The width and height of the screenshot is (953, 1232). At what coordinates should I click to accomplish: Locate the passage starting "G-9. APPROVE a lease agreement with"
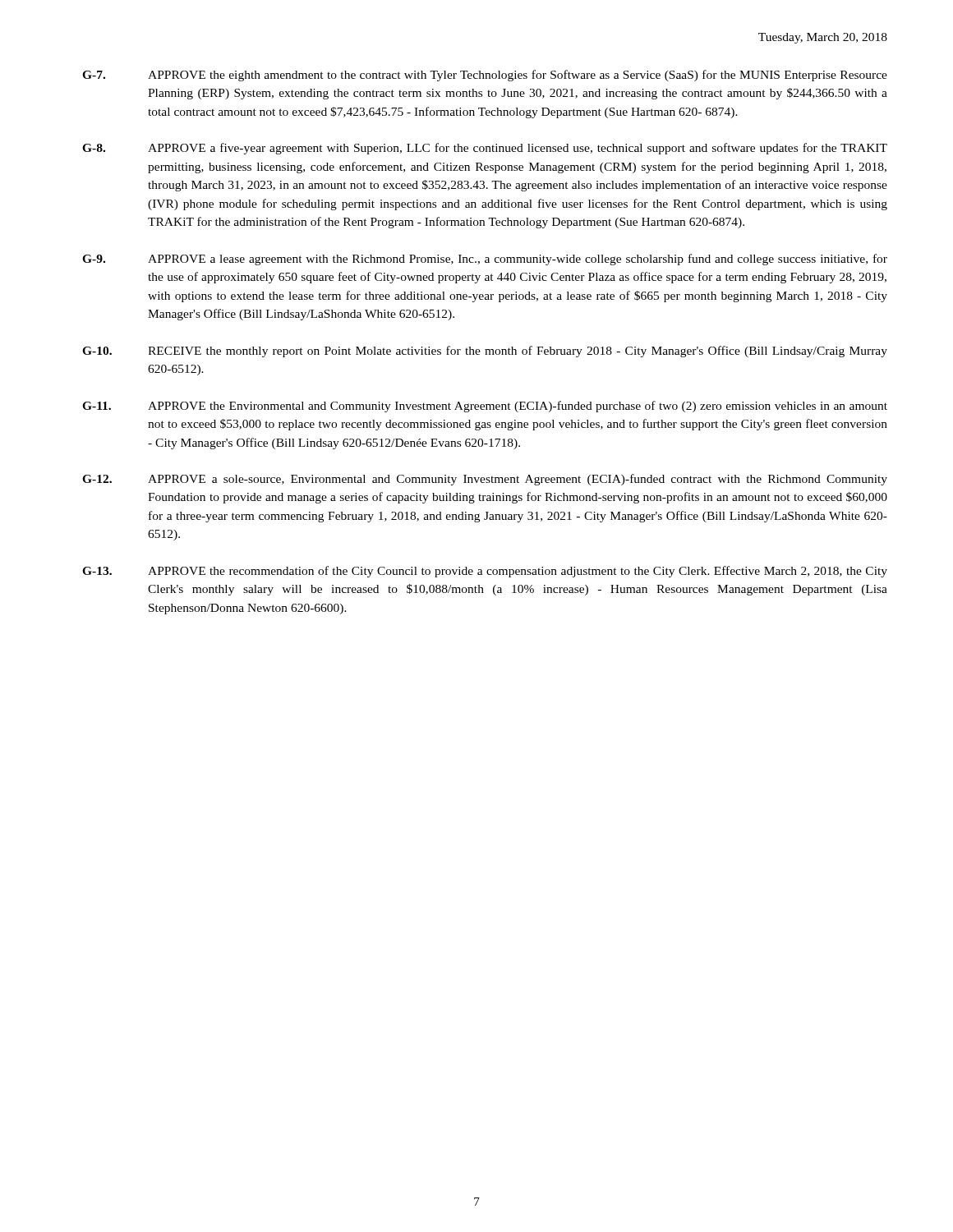485,286
